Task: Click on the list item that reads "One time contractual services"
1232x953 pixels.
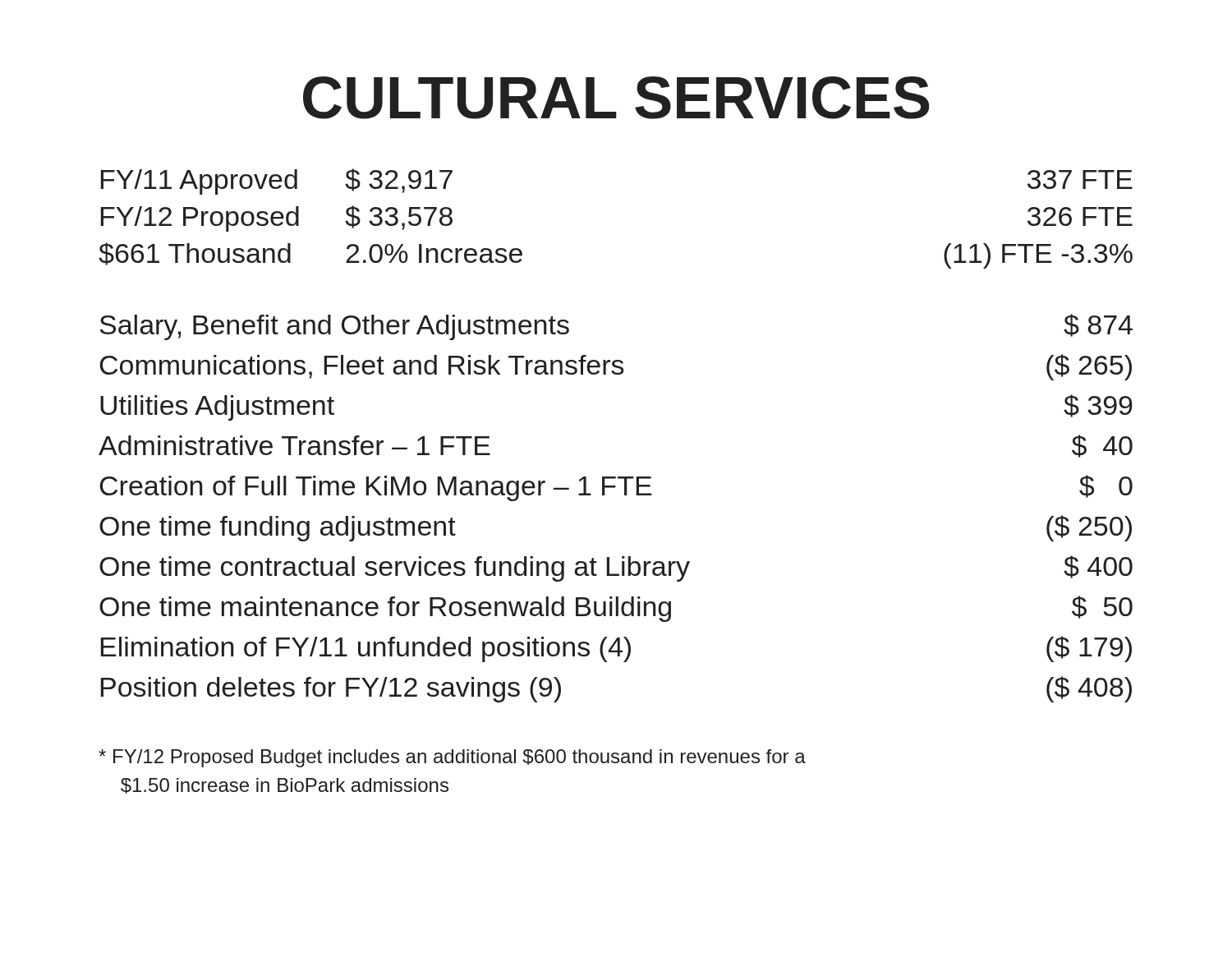Action: (x=616, y=567)
